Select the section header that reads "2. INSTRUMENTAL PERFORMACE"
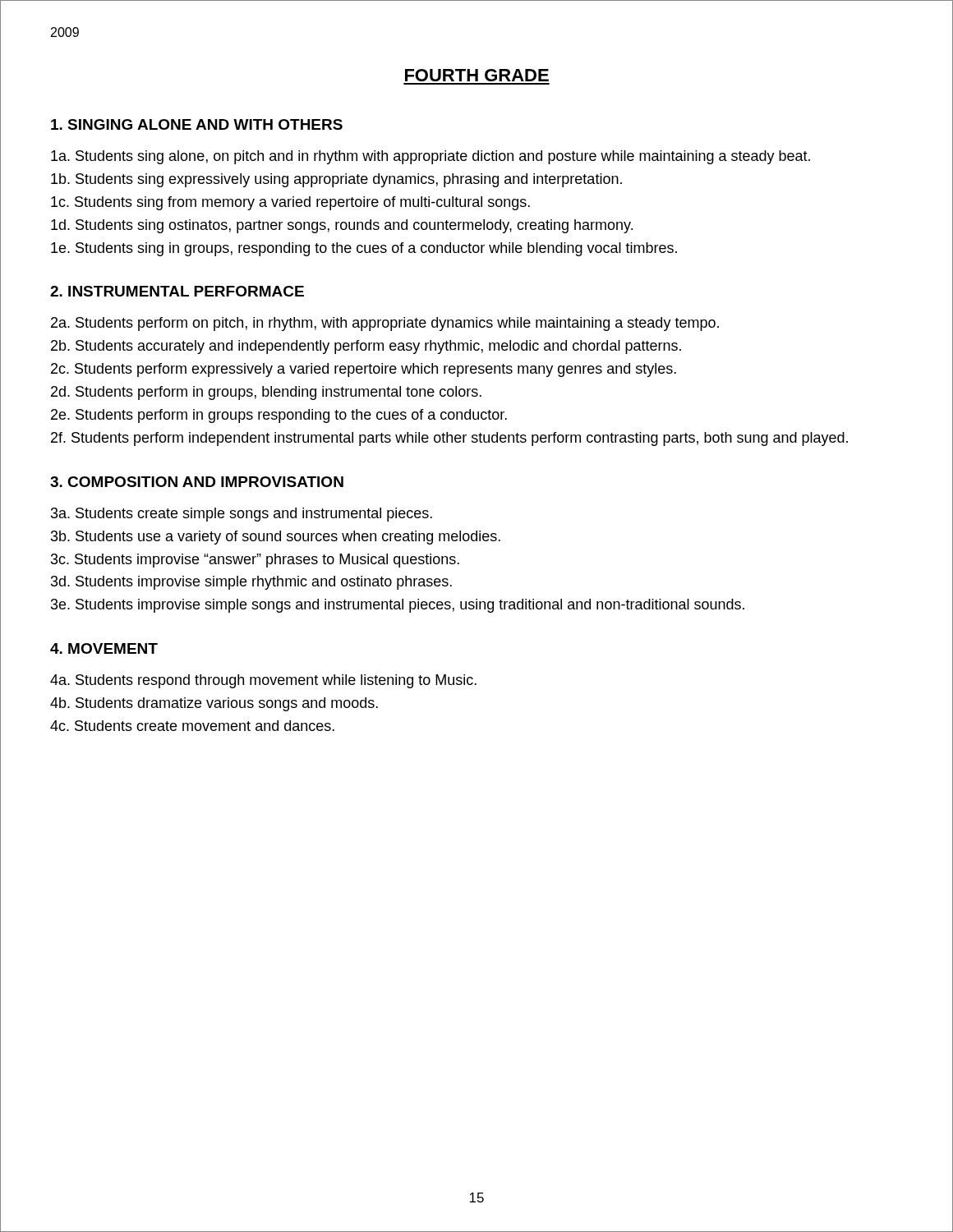Screen dimensions: 1232x953 click(x=177, y=291)
